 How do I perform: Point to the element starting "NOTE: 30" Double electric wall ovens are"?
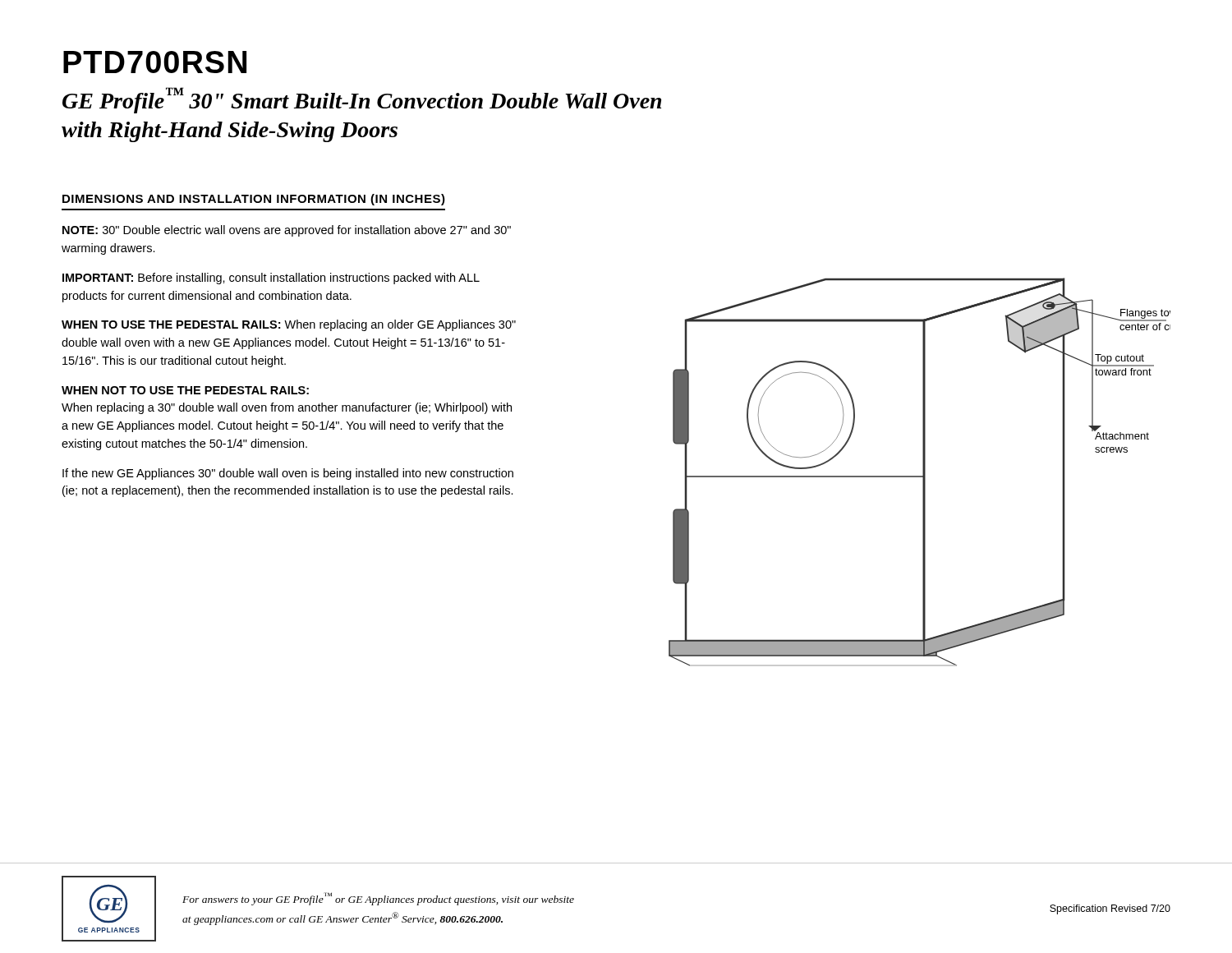point(286,239)
